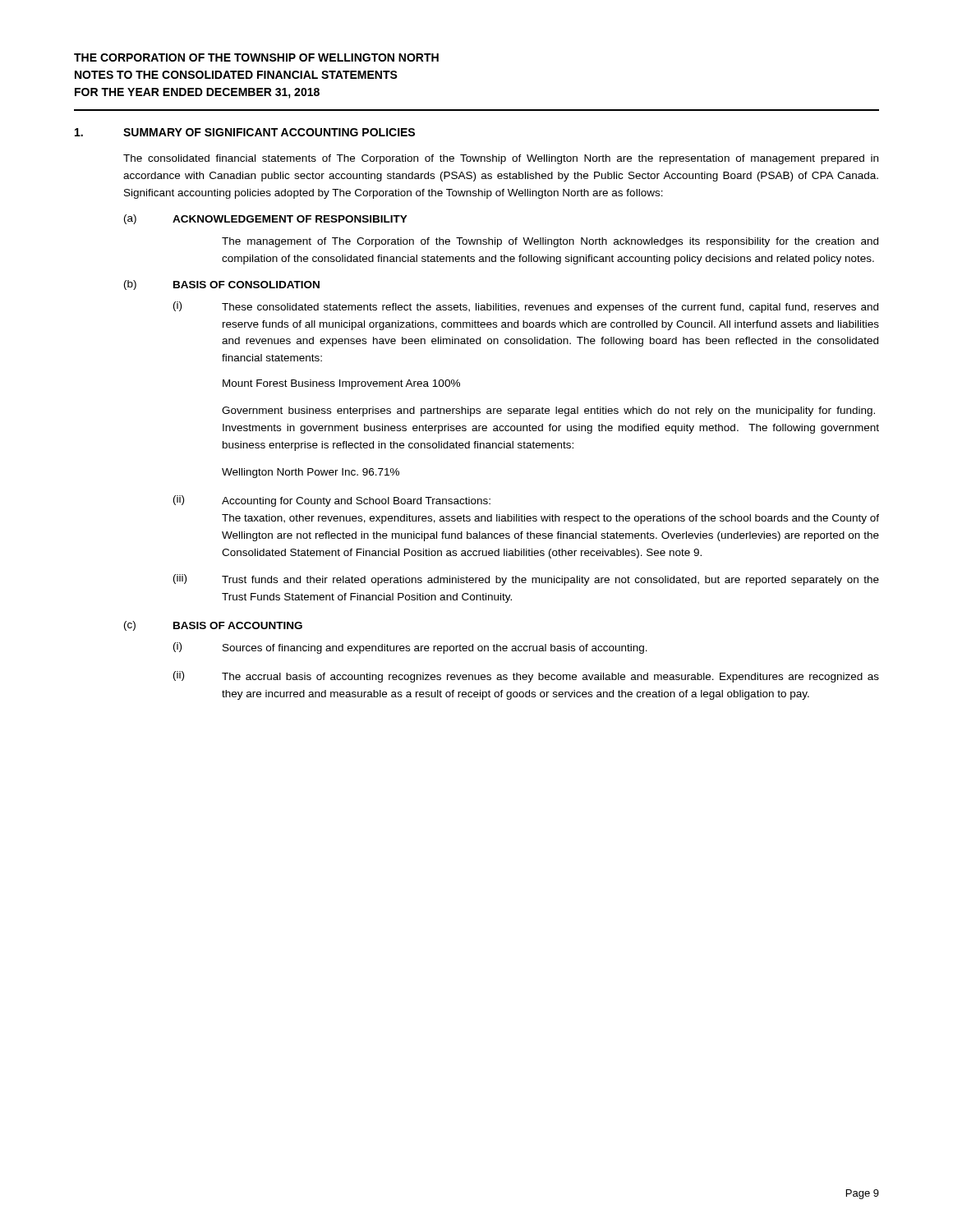Click the passage that begins "(b) BASIS OF"
The width and height of the screenshot is (953, 1232).
[x=222, y=285]
